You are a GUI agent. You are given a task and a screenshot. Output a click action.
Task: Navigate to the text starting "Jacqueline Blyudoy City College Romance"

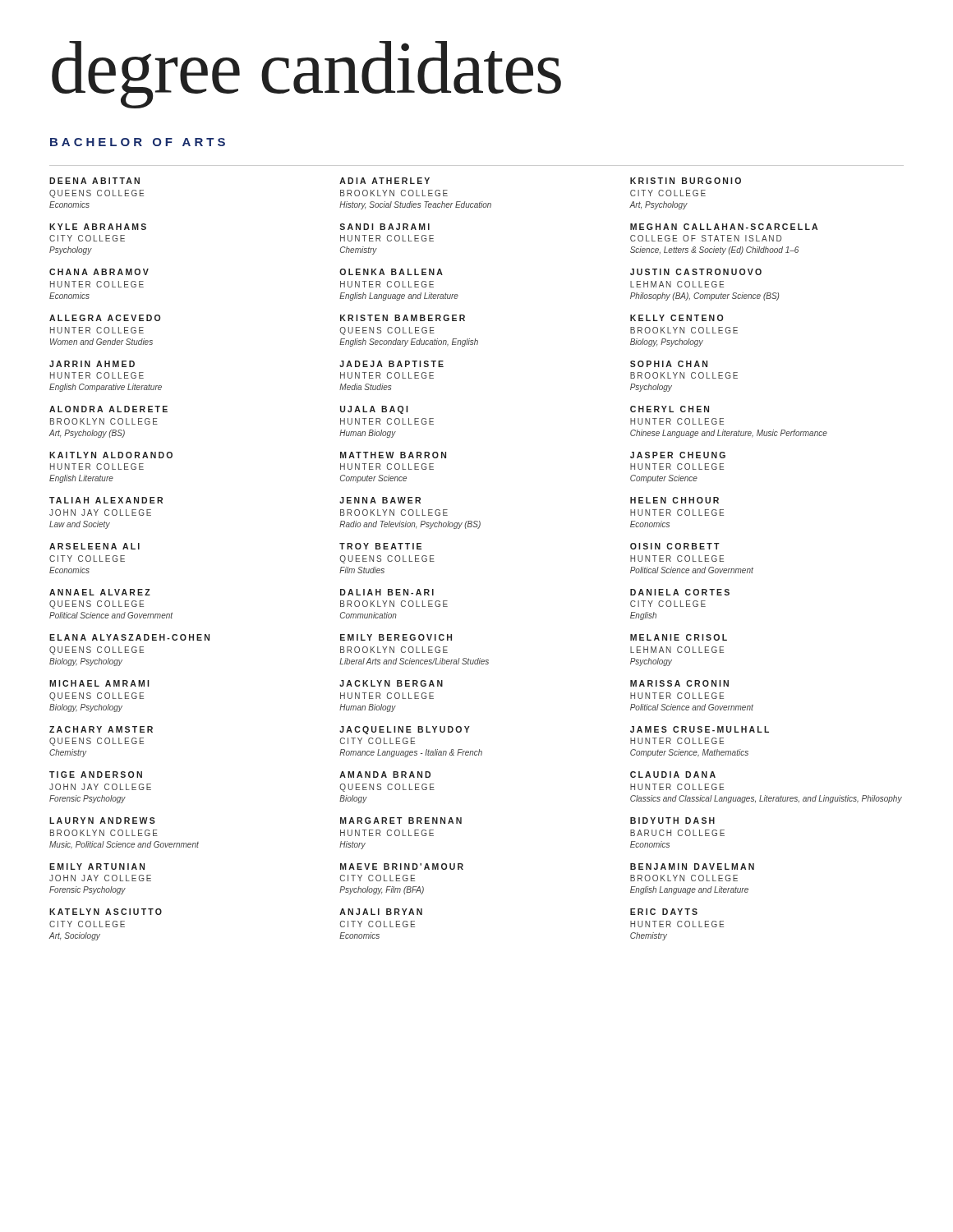click(476, 741)
